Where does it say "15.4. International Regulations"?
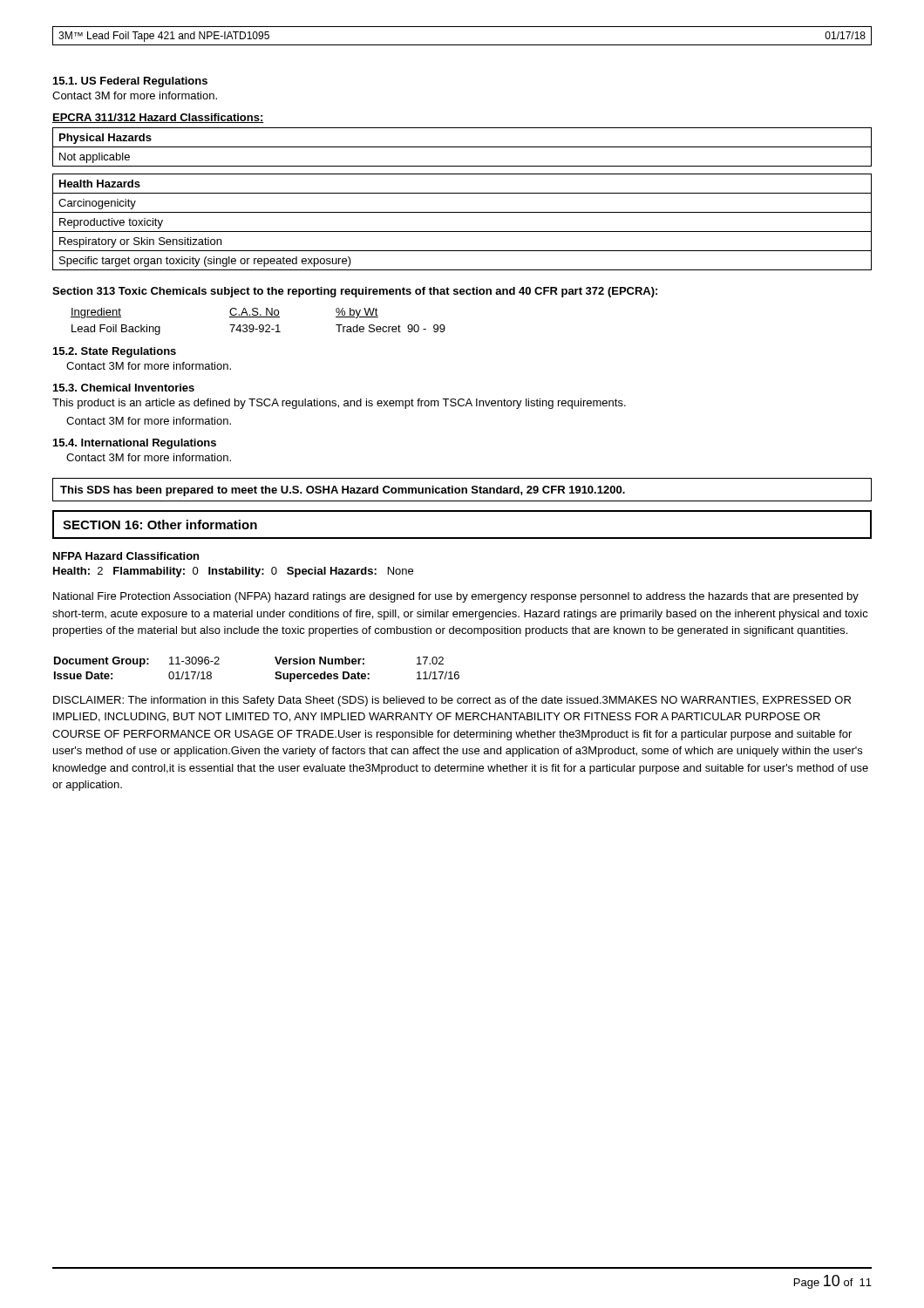 (x=134, y=442)
